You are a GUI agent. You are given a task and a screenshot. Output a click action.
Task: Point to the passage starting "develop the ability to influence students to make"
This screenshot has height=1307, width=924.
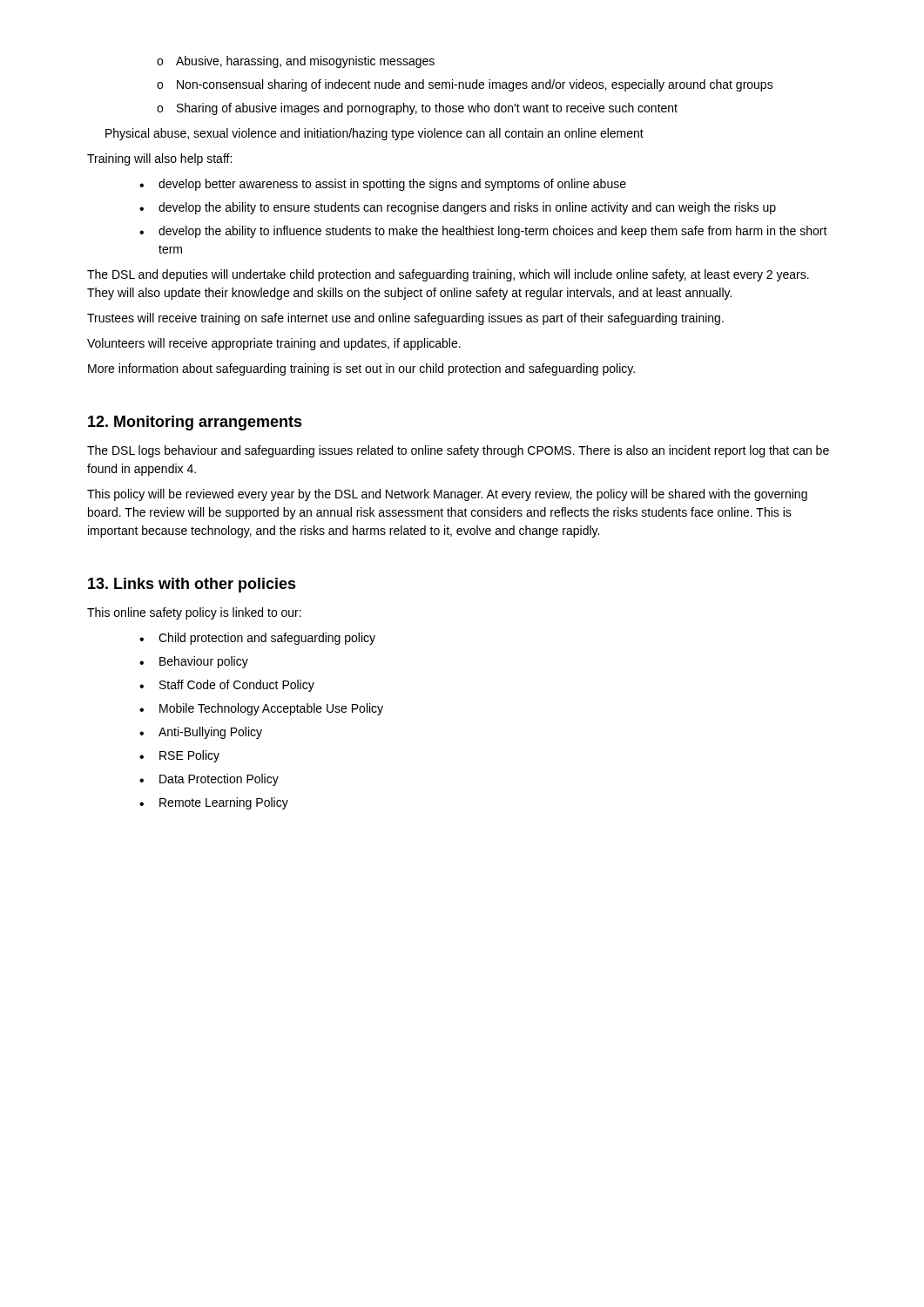pos(488,240)
